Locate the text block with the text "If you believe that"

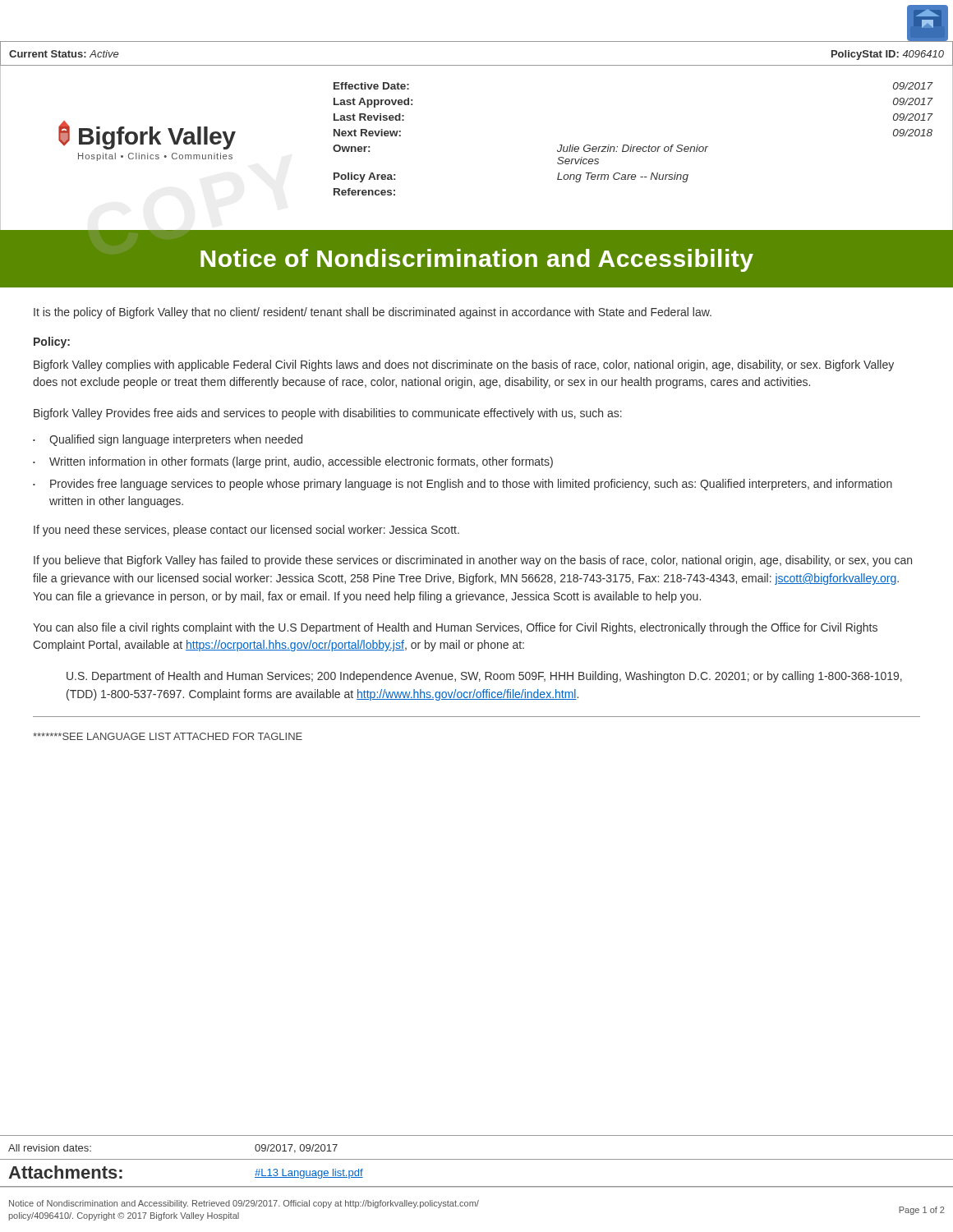tap(473, 578)
